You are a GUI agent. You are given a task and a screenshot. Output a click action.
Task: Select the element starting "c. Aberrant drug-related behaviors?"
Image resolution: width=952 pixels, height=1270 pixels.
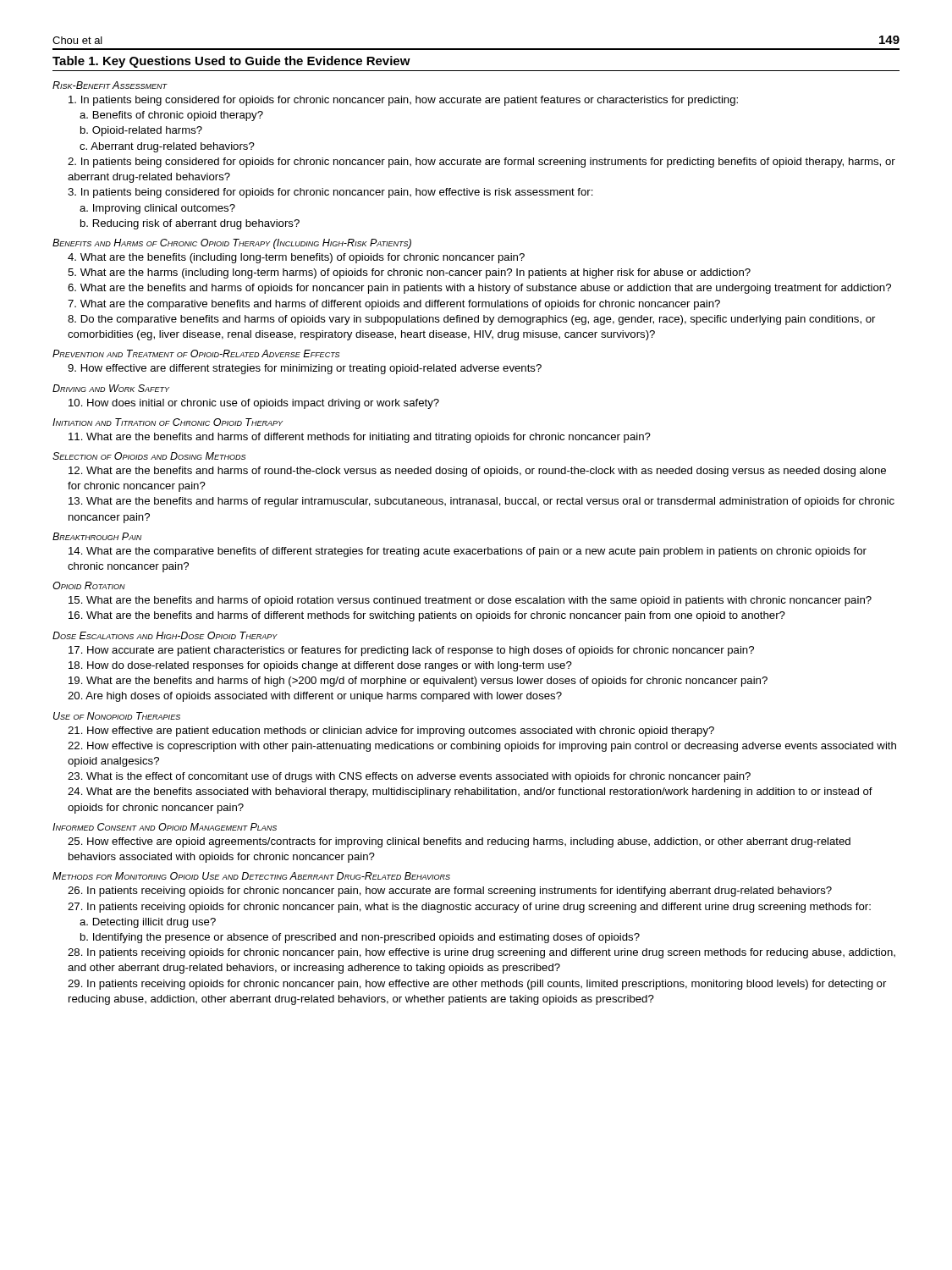pos(167,146)
